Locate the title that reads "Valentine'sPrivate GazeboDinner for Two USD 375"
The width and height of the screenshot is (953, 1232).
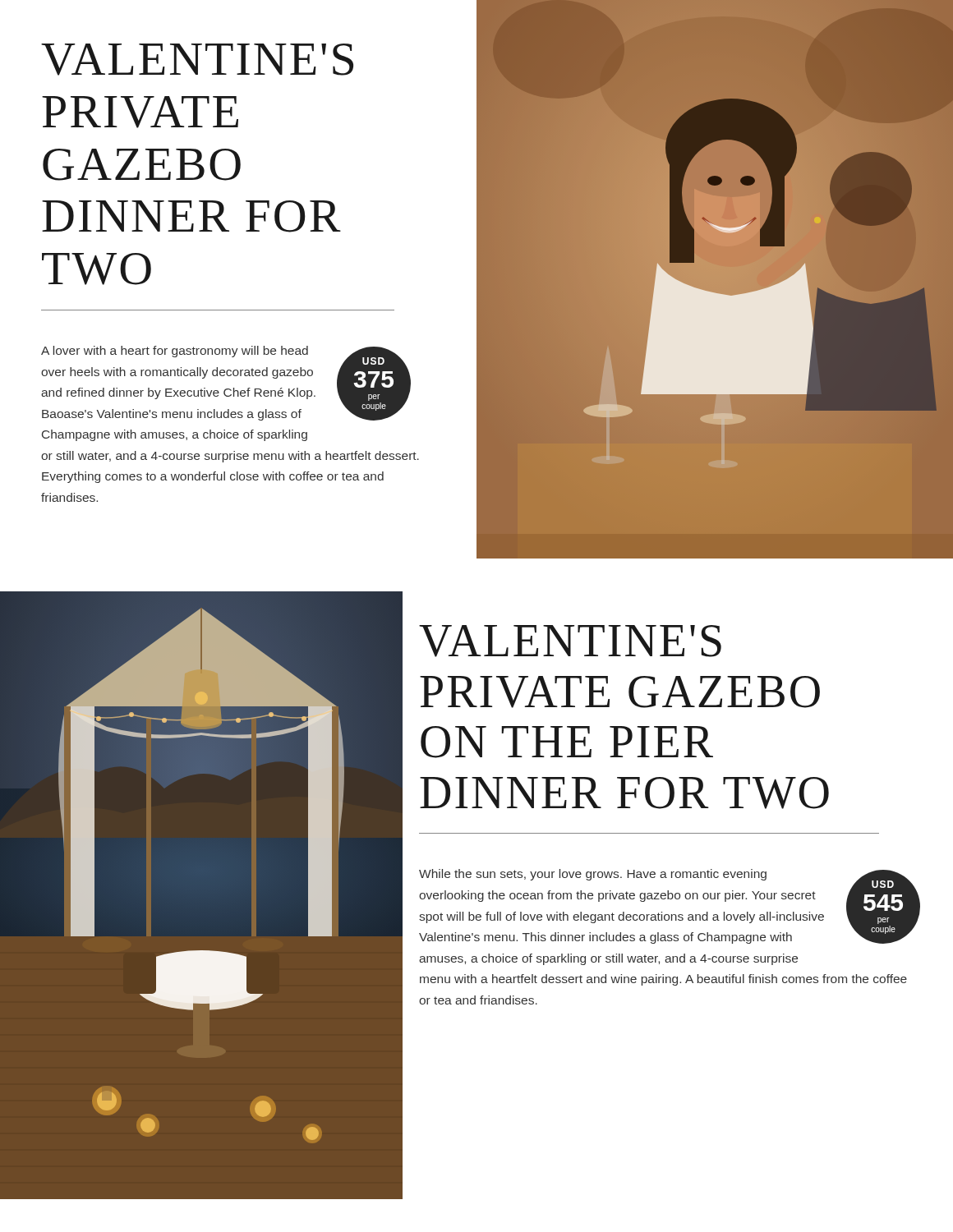(197, 60)
